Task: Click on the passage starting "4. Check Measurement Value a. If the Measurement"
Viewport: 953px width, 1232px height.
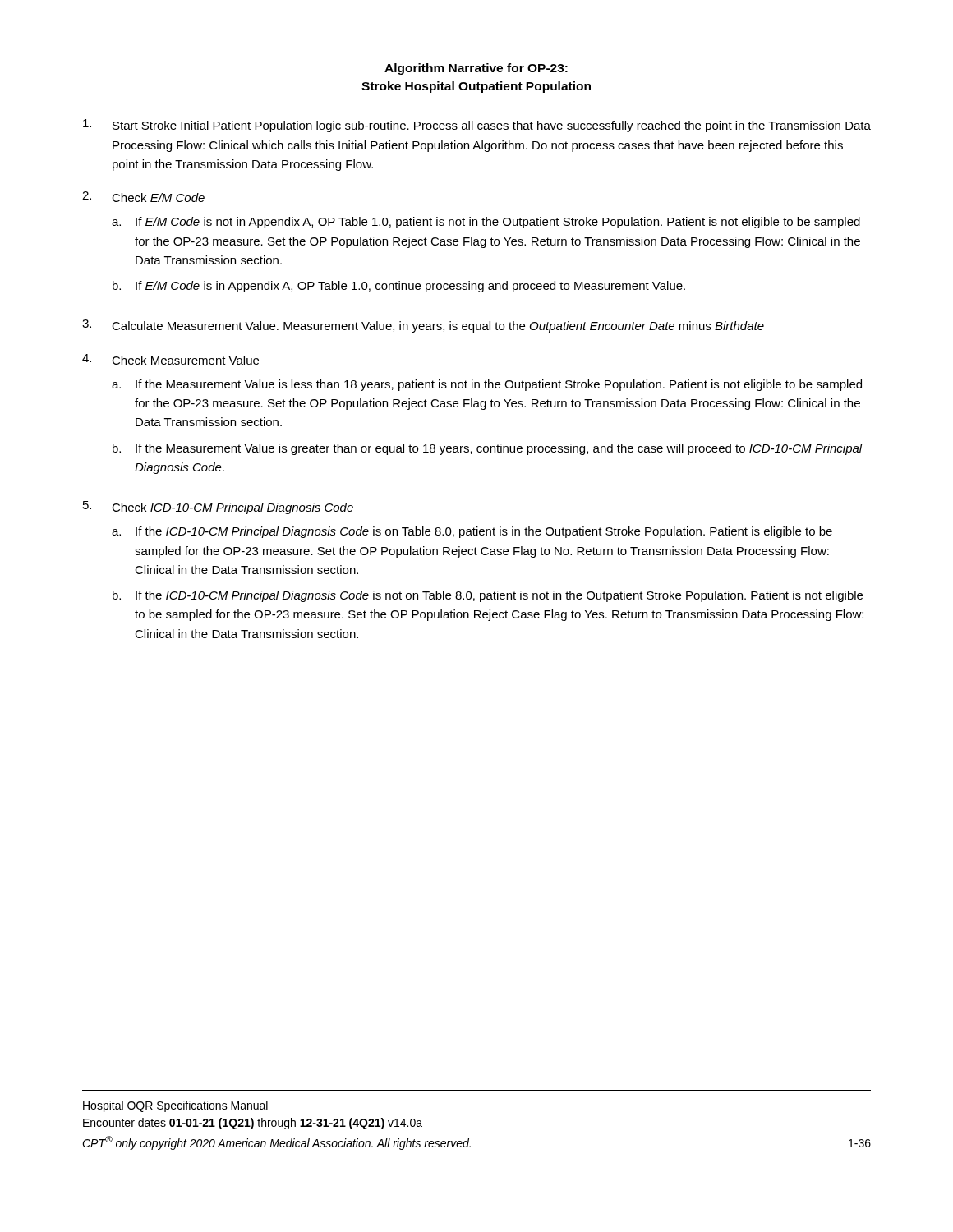Action: [x=476, y=417]
